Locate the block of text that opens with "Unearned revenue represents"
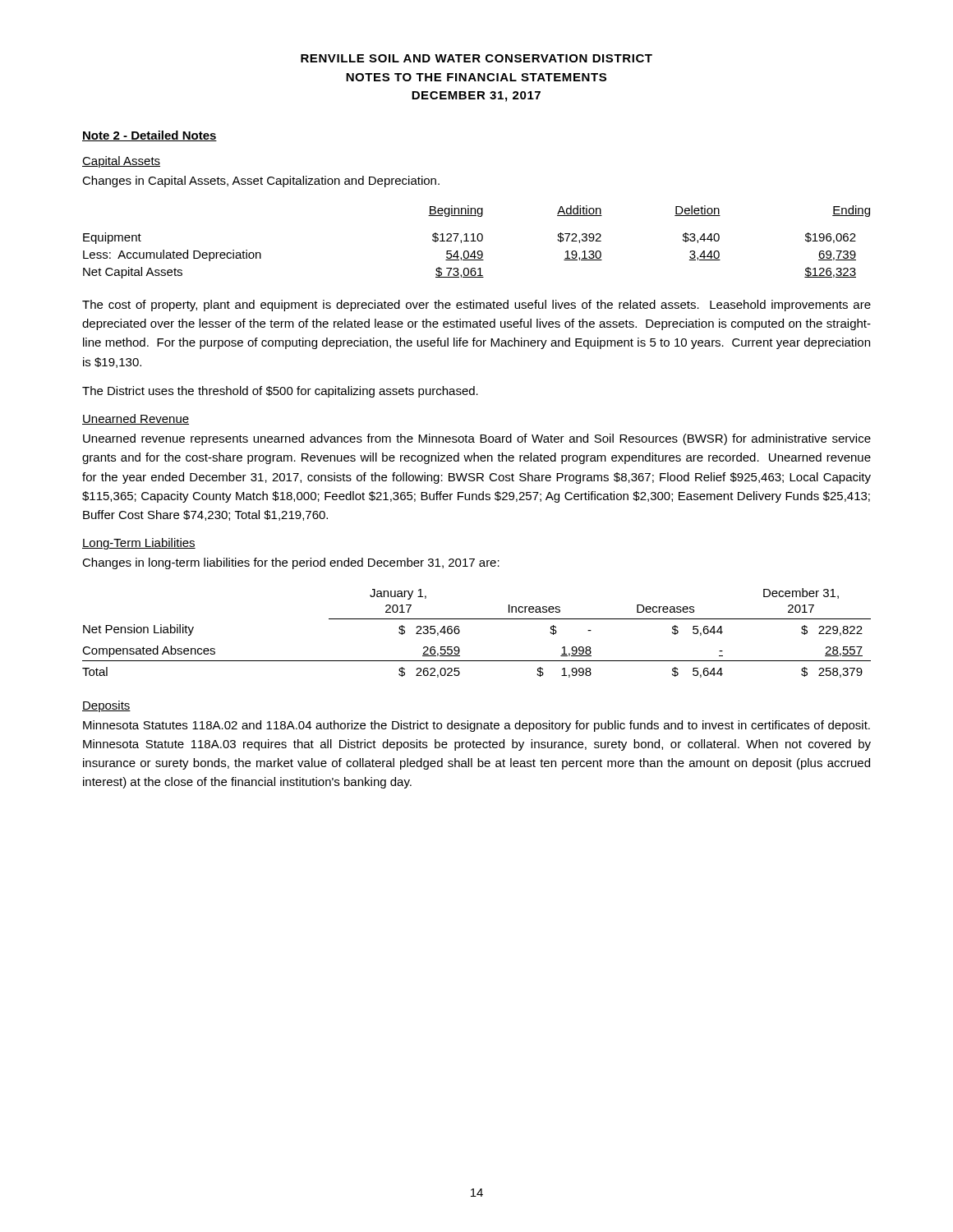 (x=476, y=476)
